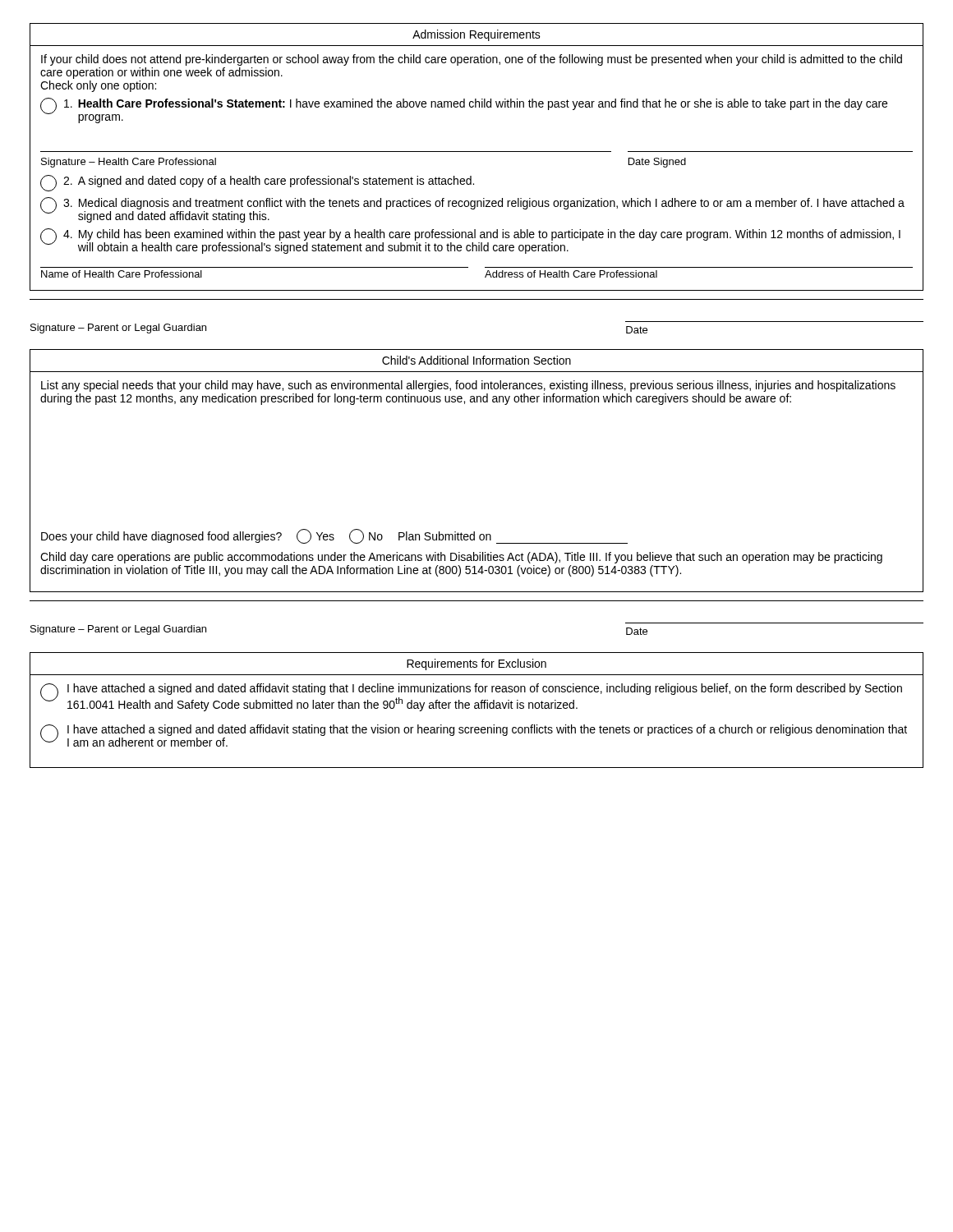Click on the passage starting "Signature – Health Care Professional"
This screenshot has height=1232, width=953.
[128, 161]
